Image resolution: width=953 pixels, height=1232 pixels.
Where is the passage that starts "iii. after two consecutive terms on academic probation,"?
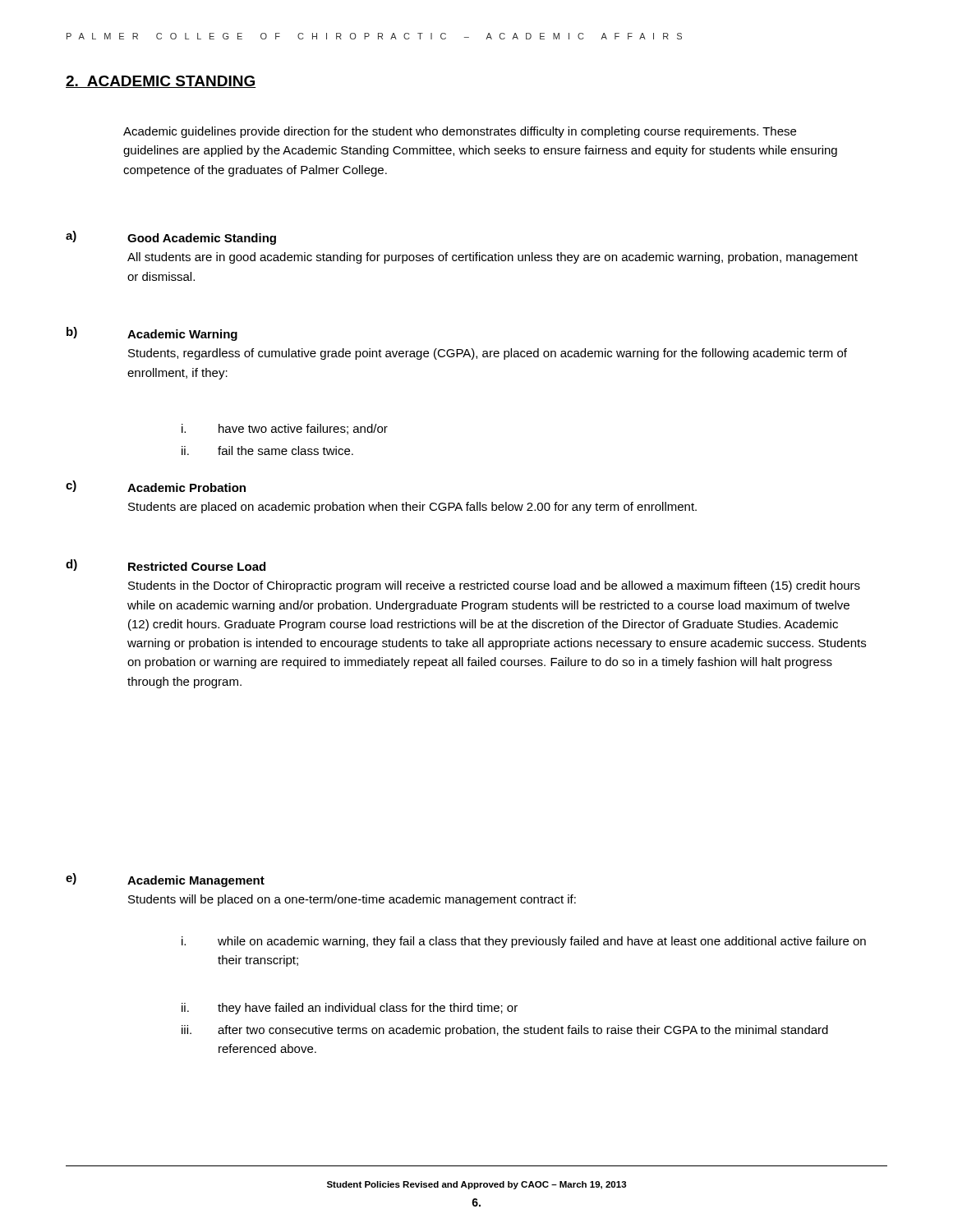coord(526,1039)
